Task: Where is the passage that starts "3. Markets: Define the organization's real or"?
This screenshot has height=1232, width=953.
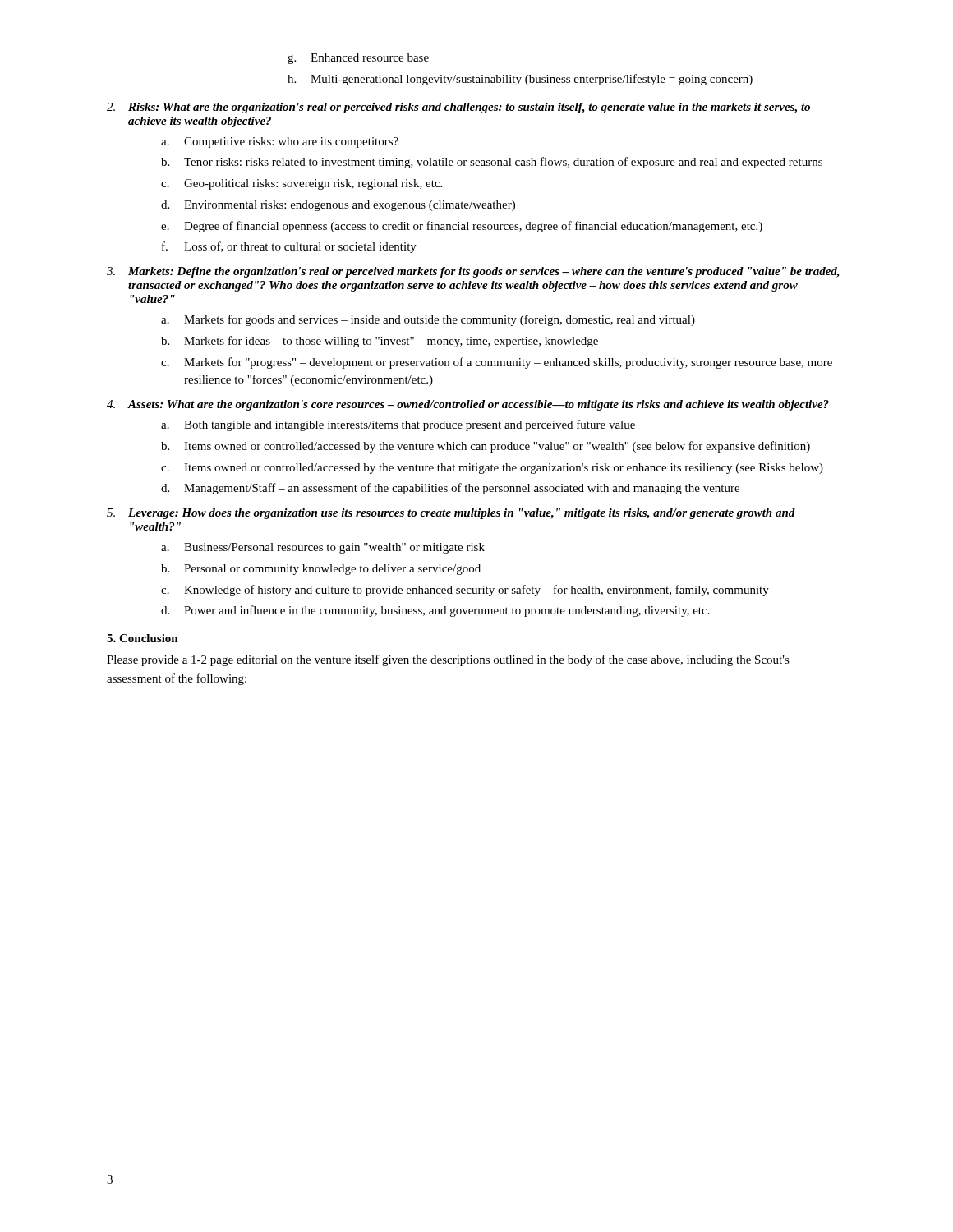Action: pyautogui.click(x=476, y=285)
